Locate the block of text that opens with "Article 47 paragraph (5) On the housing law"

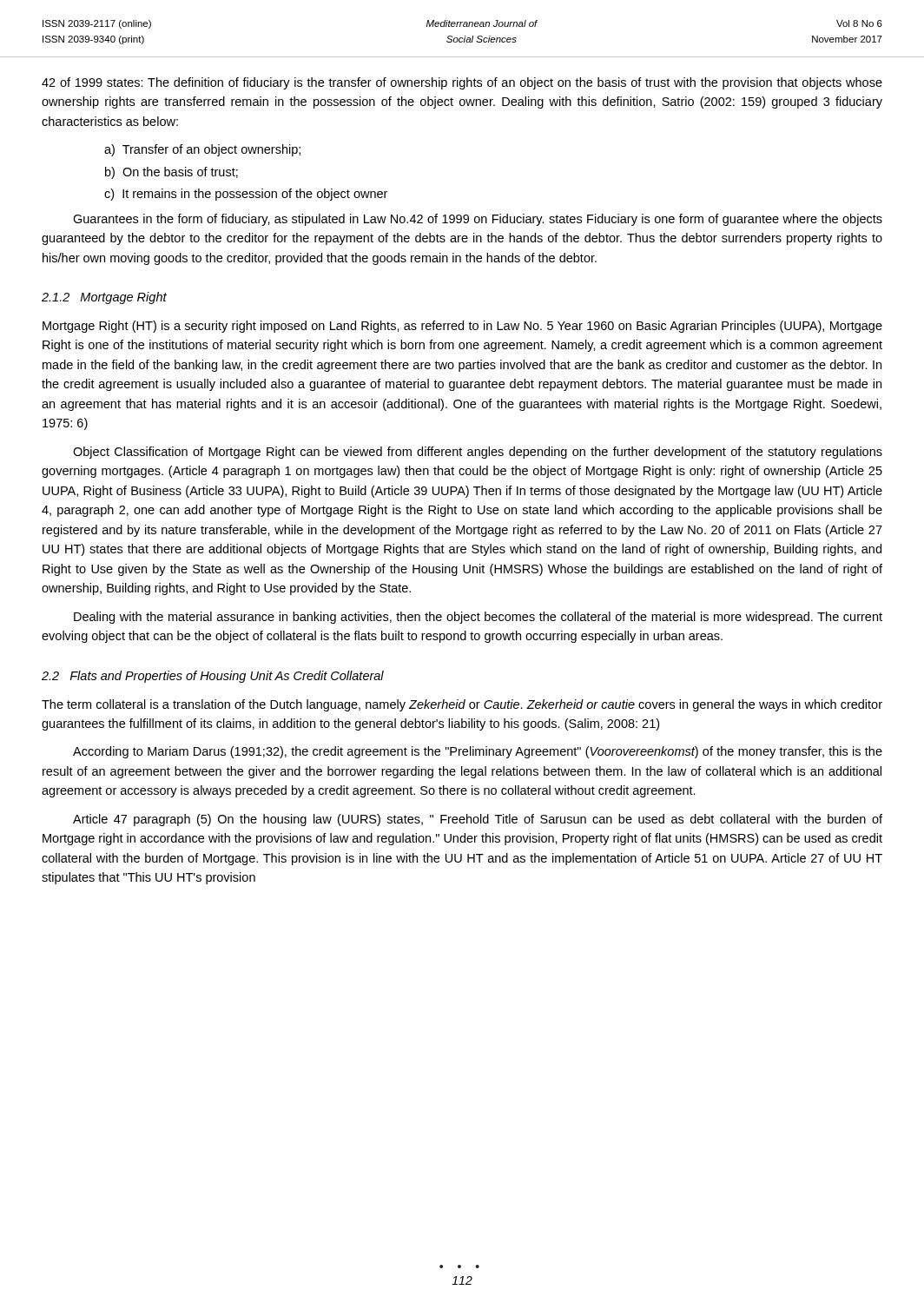tap(462, 848)
